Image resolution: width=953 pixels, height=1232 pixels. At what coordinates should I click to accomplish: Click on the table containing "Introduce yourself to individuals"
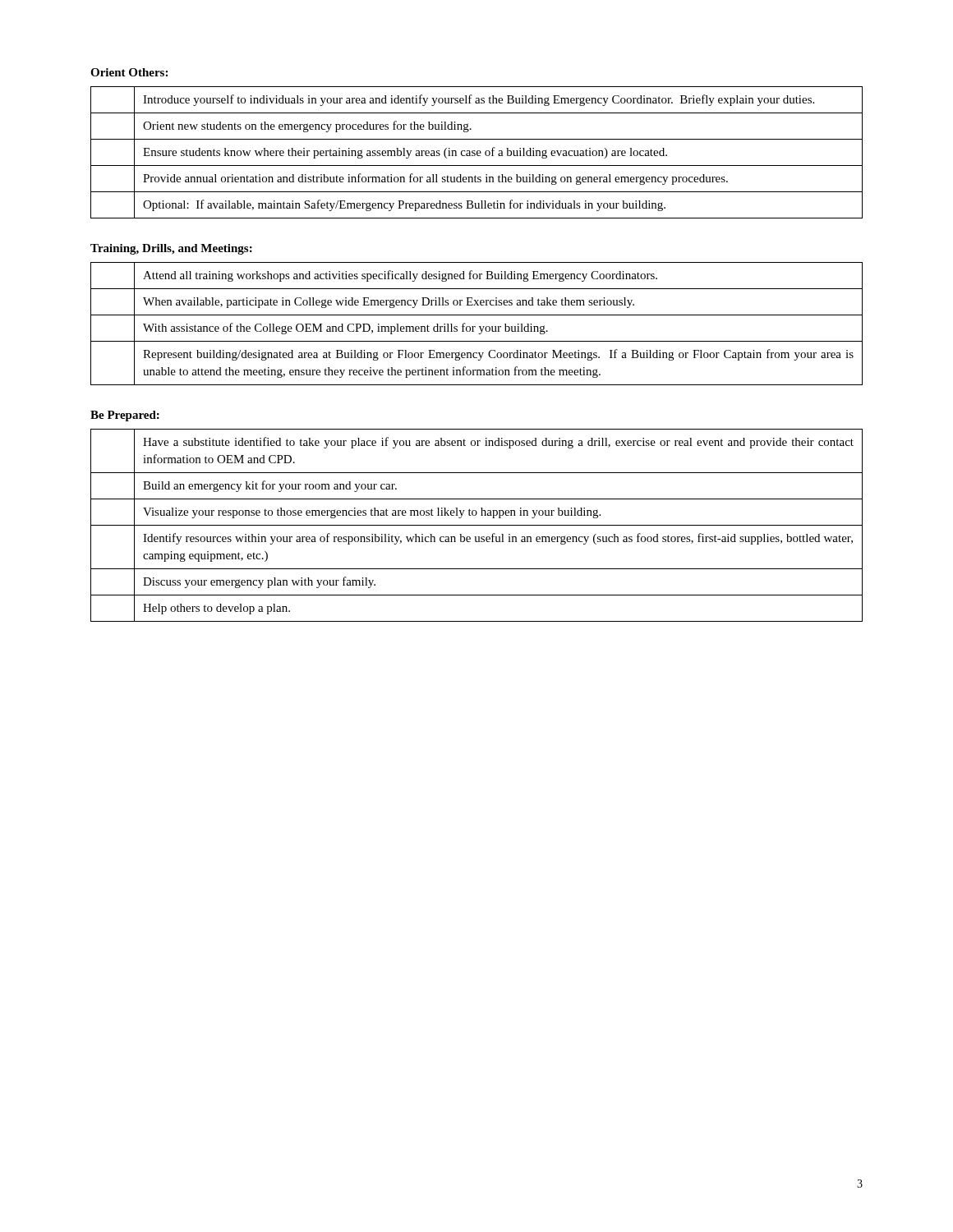(x=476, y=152)
